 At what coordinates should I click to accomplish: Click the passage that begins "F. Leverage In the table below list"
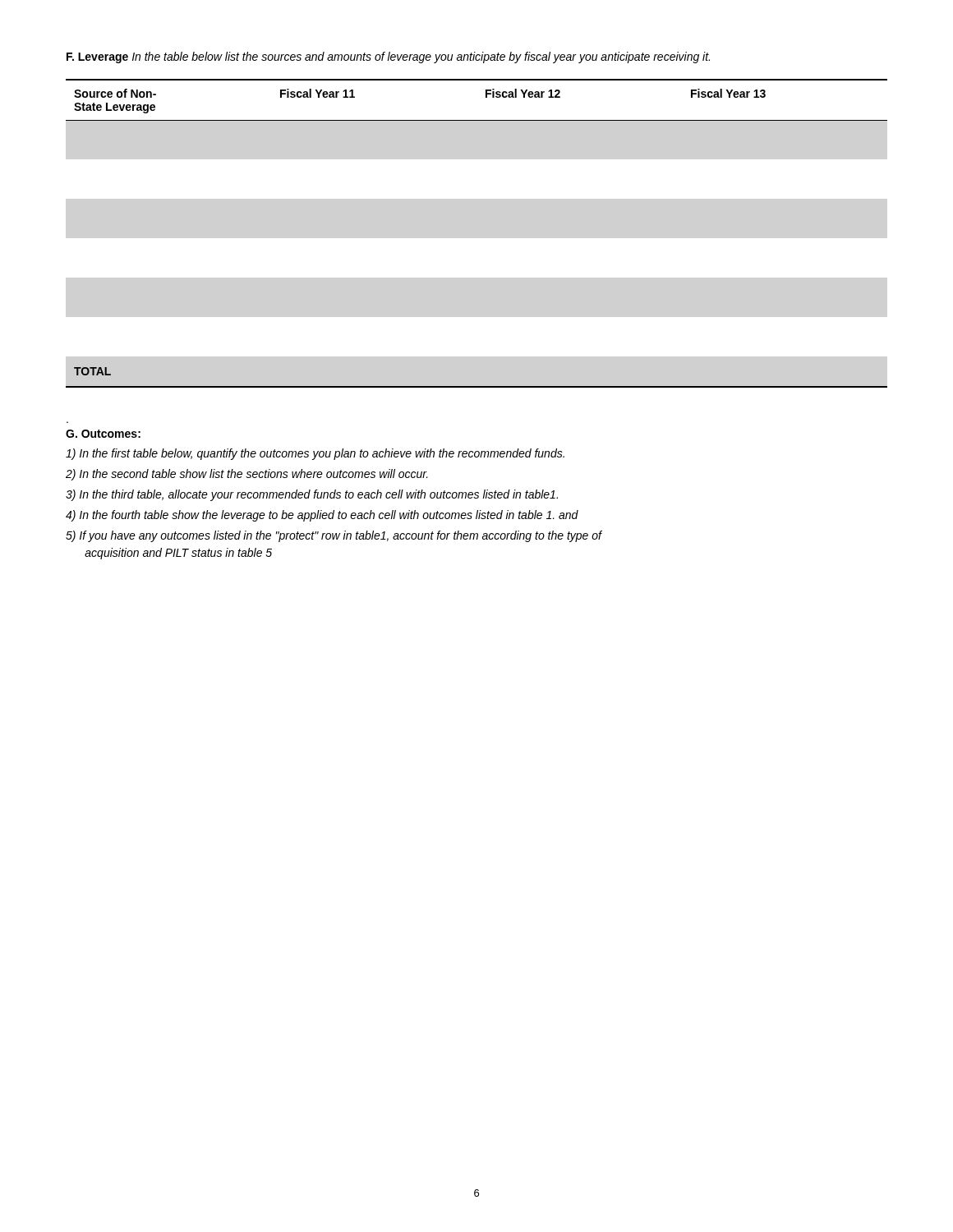(389, 57)
